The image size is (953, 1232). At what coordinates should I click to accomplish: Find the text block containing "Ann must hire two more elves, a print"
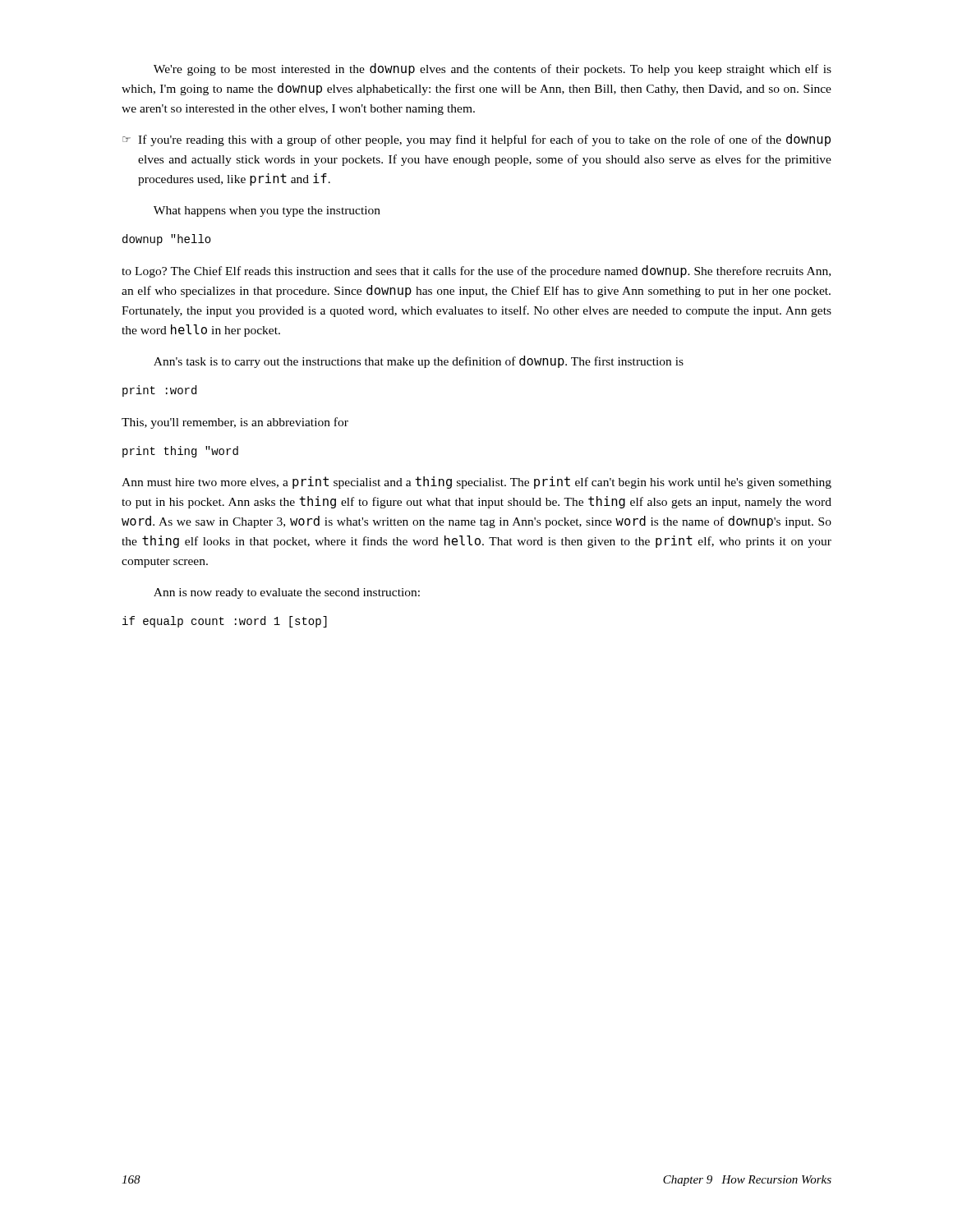coord(476,522)
